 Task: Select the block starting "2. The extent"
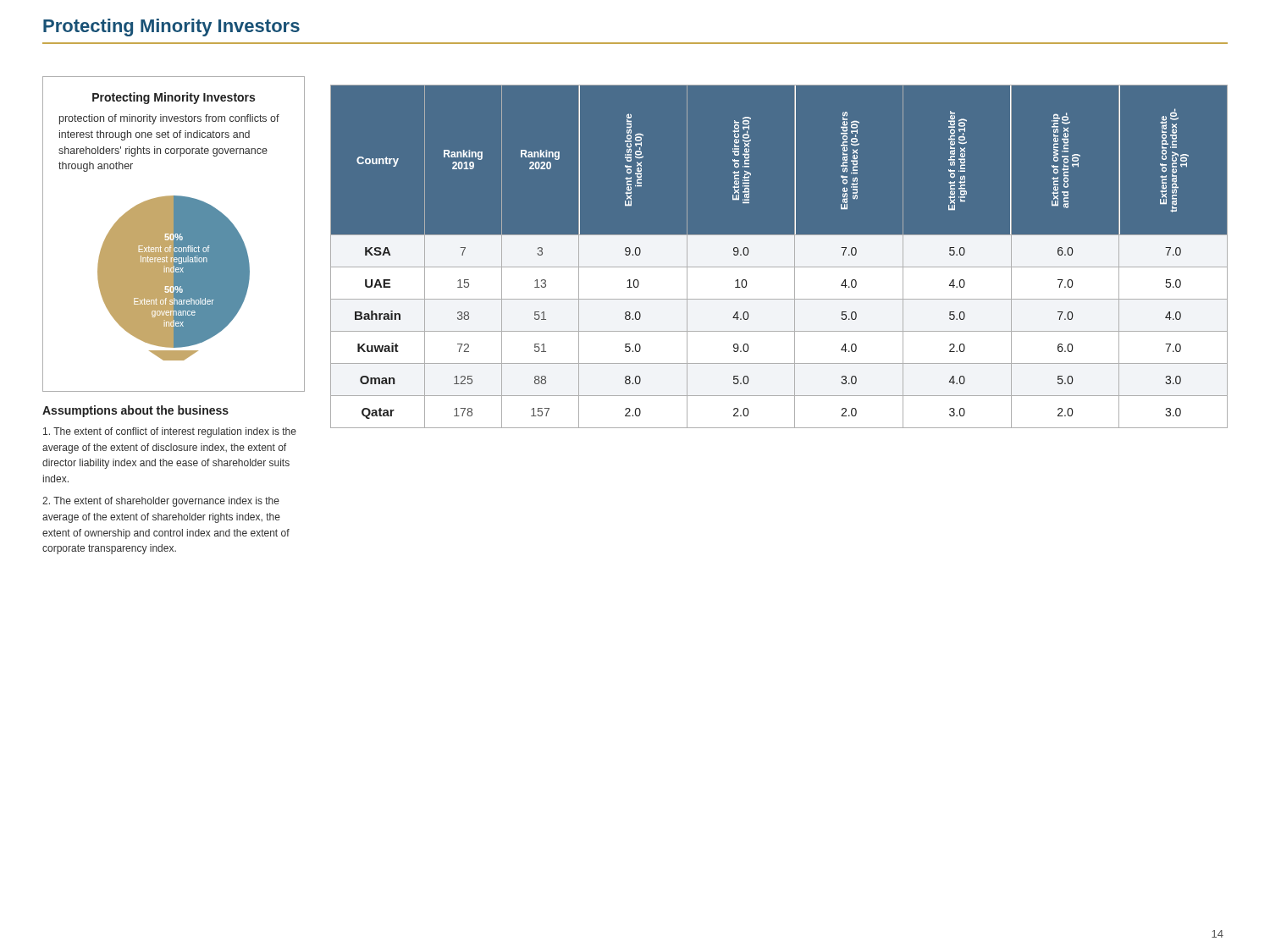(x=166, y=525)
